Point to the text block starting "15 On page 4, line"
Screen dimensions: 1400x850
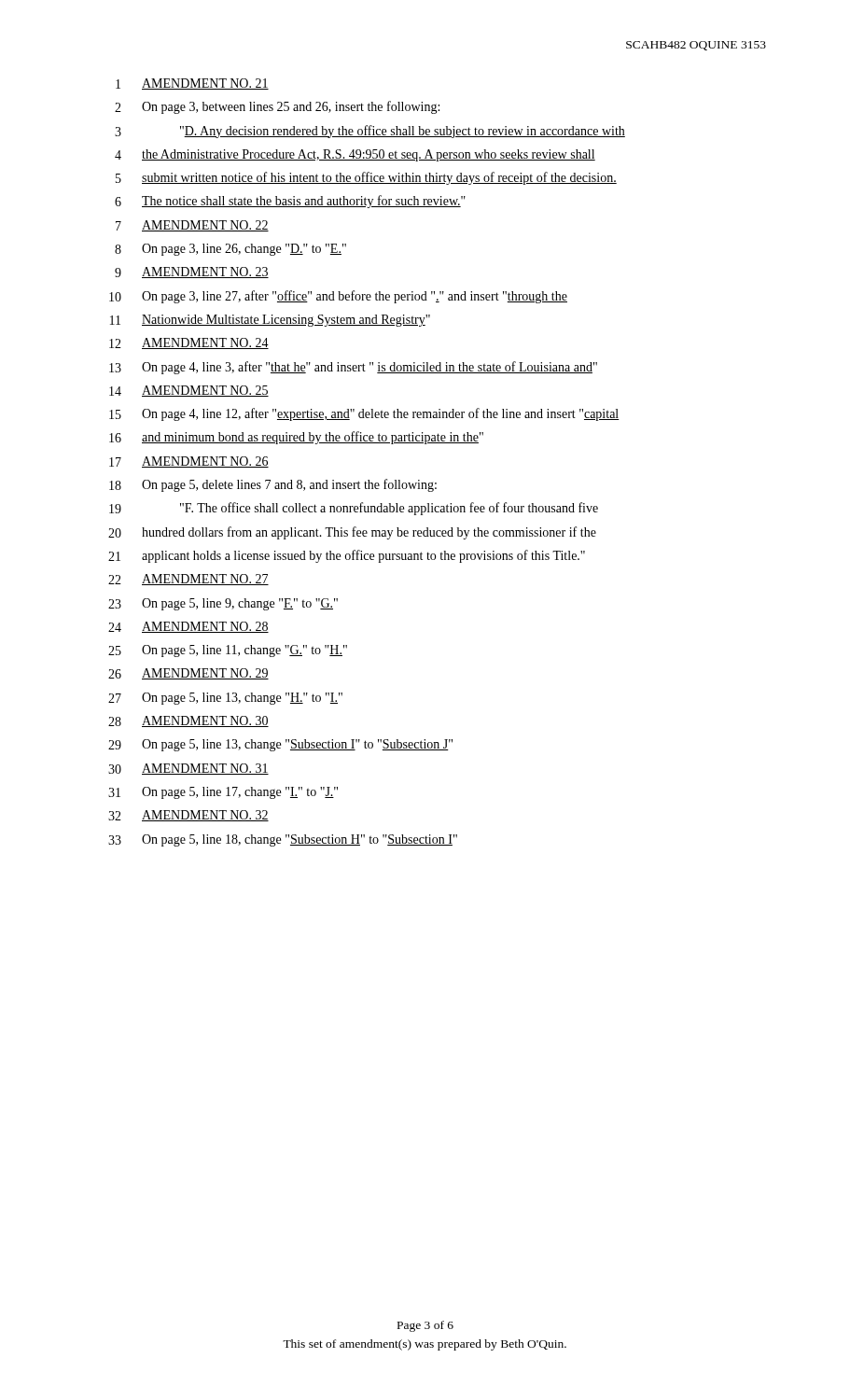click(425, 415)
